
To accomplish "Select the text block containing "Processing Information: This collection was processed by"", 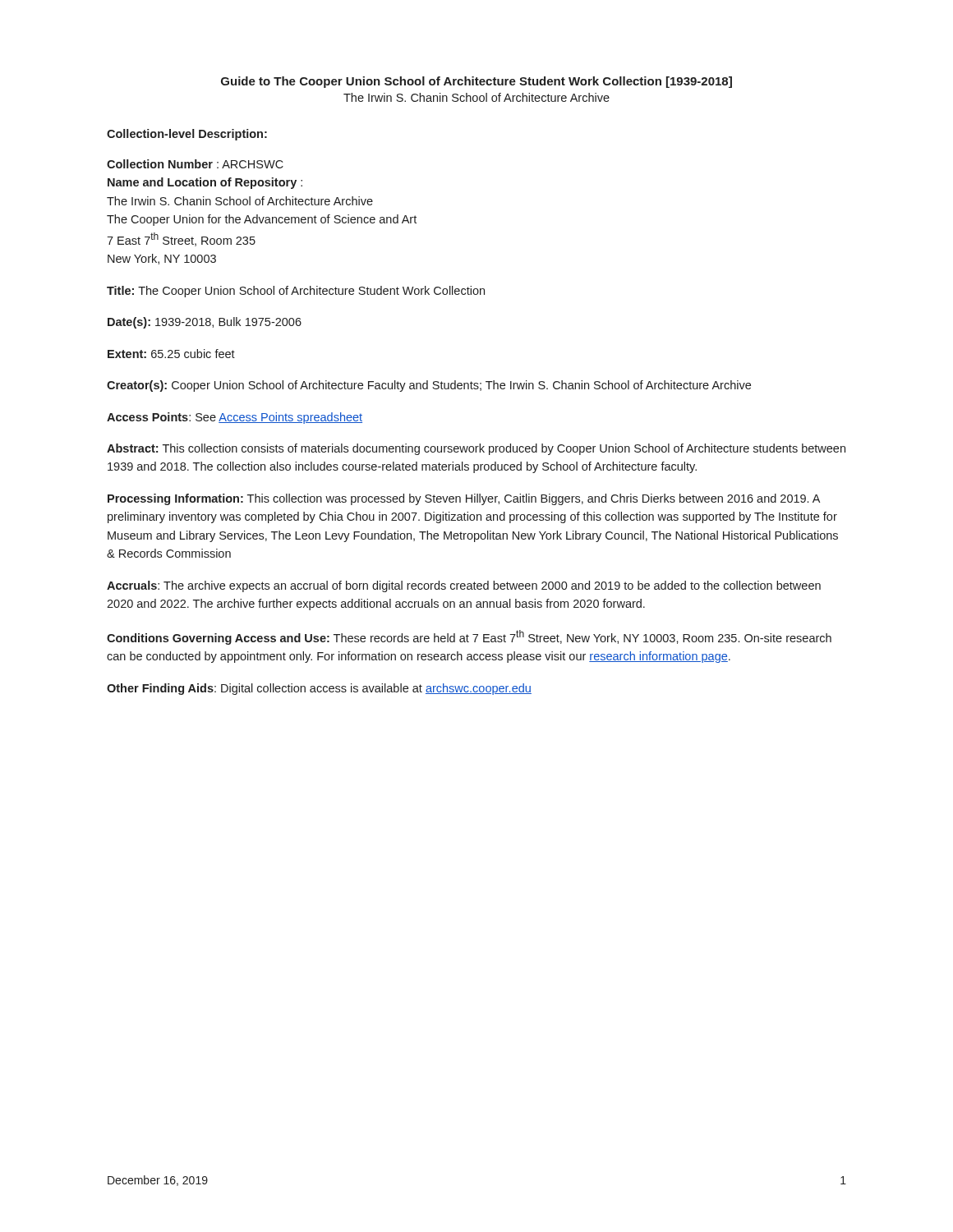I will pos(476,526).
